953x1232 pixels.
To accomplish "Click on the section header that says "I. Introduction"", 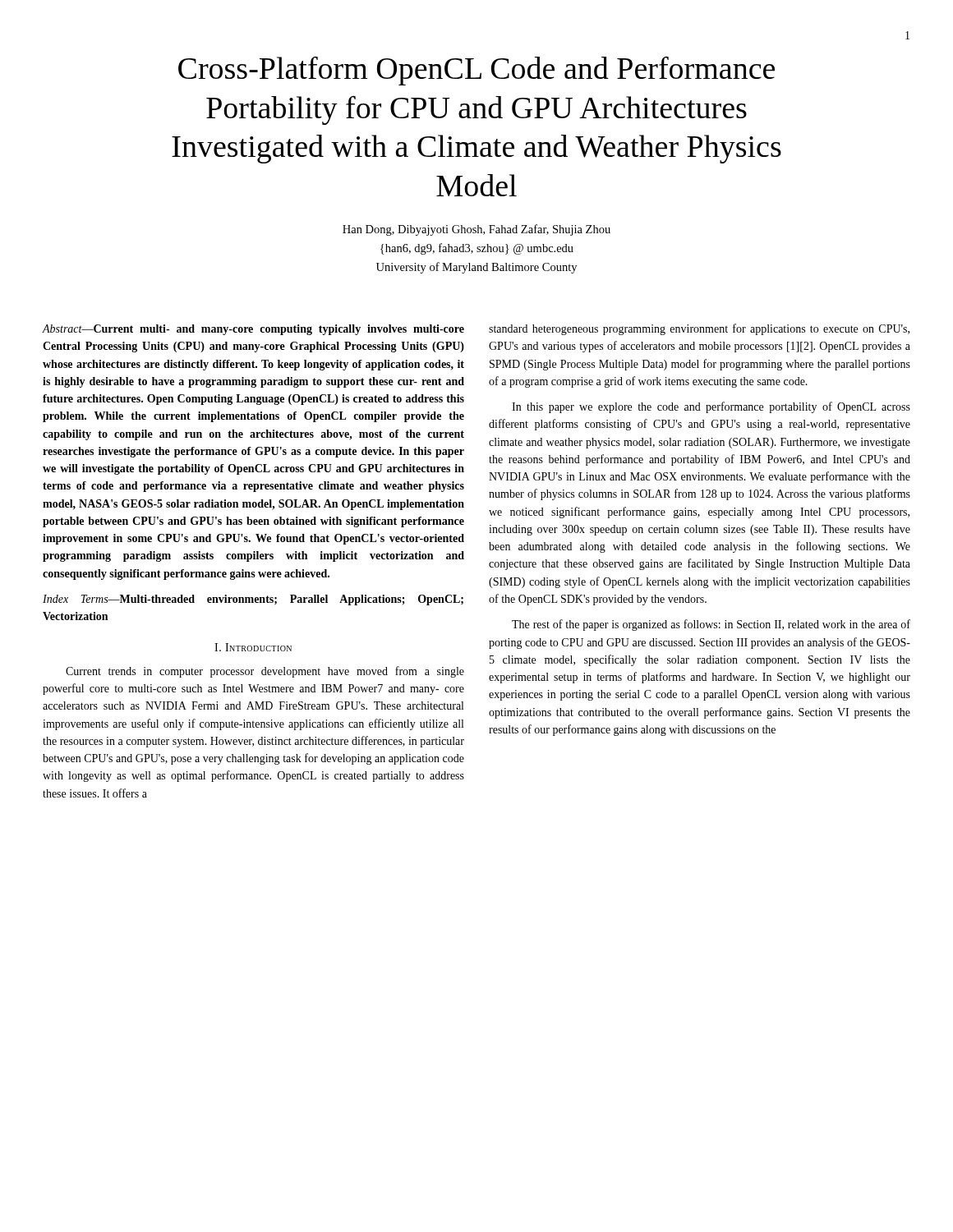I will 253,647.
